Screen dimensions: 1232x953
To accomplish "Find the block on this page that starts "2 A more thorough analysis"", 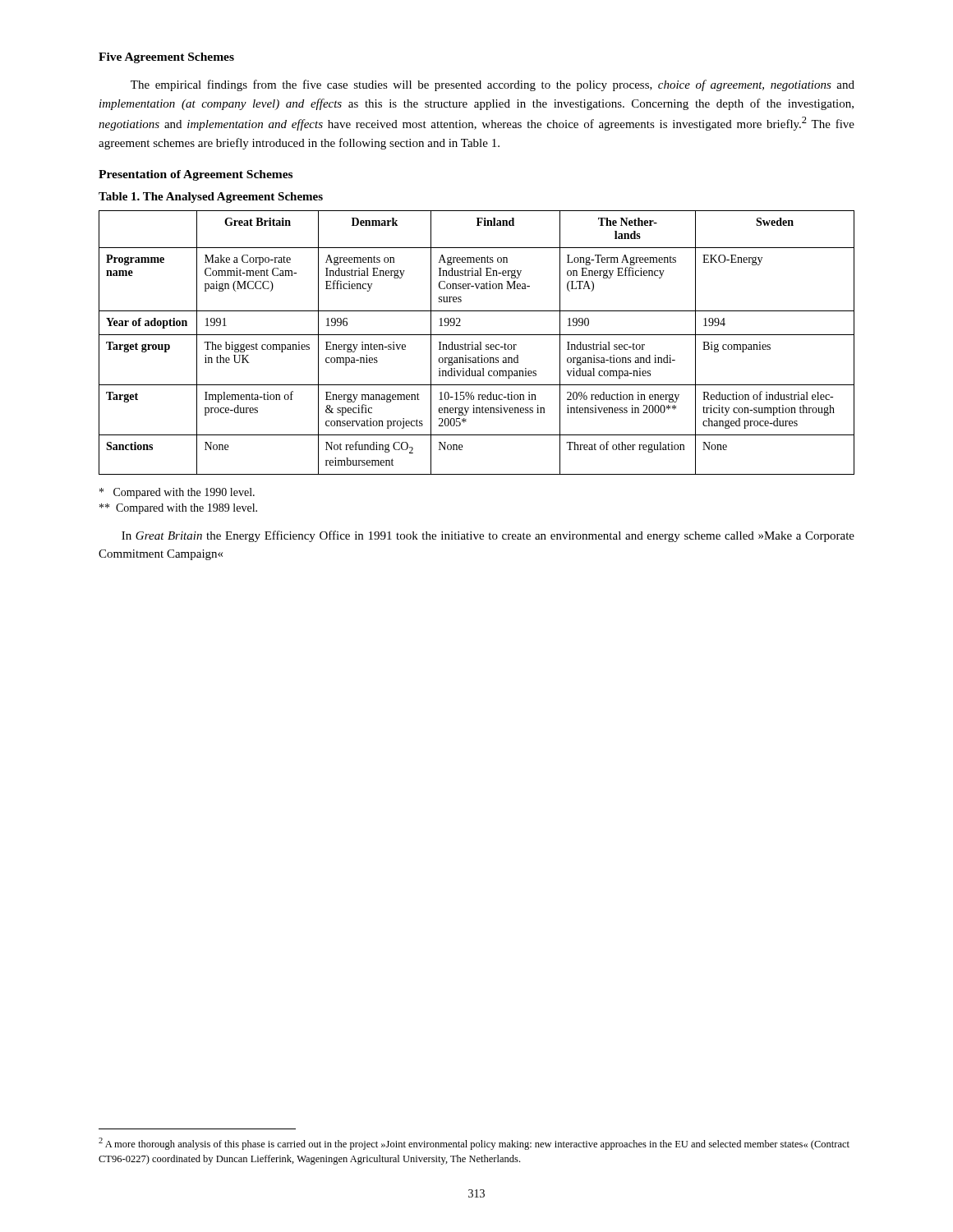I will (474, 1150).
